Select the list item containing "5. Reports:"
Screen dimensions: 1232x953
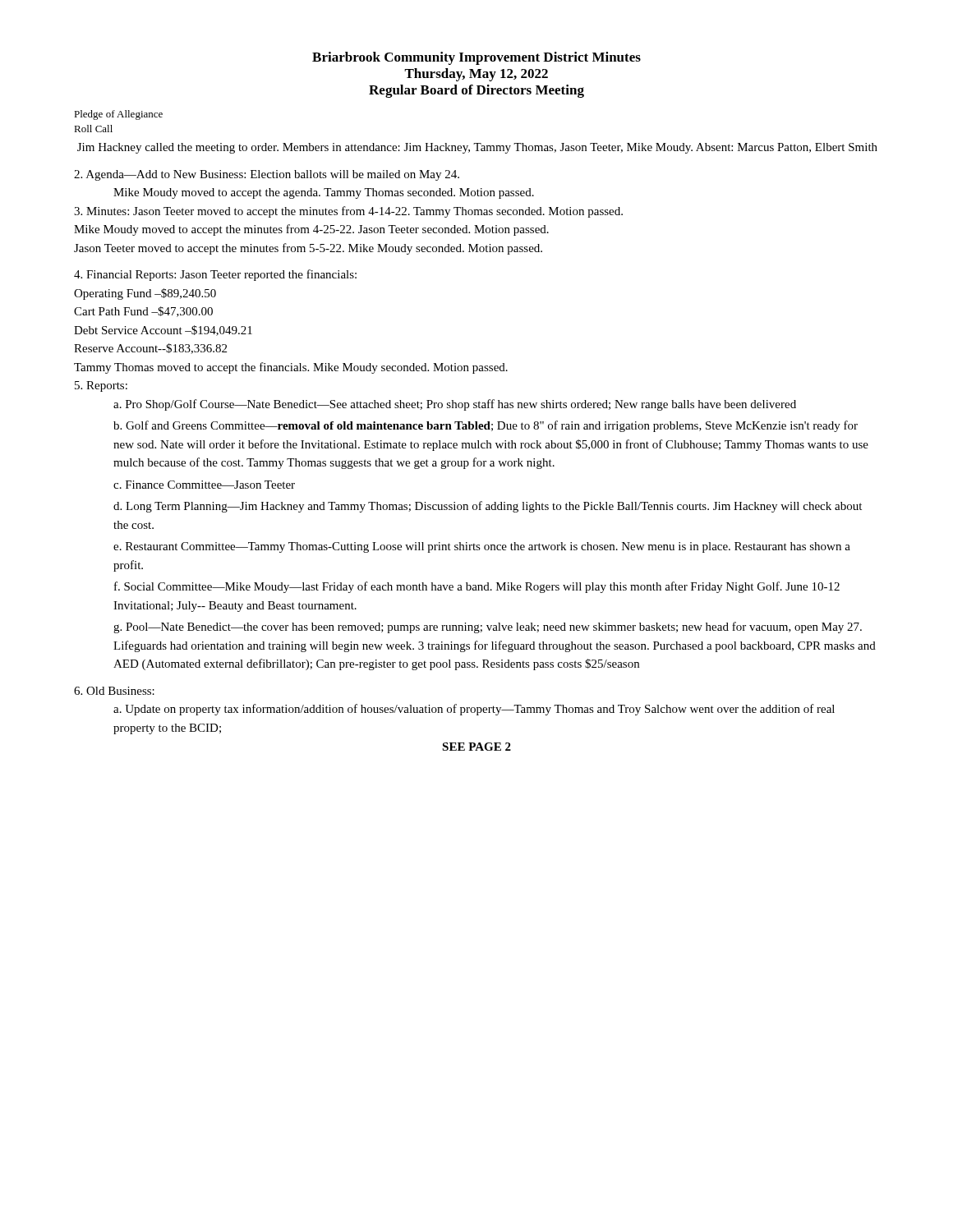pyautogui.click(x=101, y=385)
